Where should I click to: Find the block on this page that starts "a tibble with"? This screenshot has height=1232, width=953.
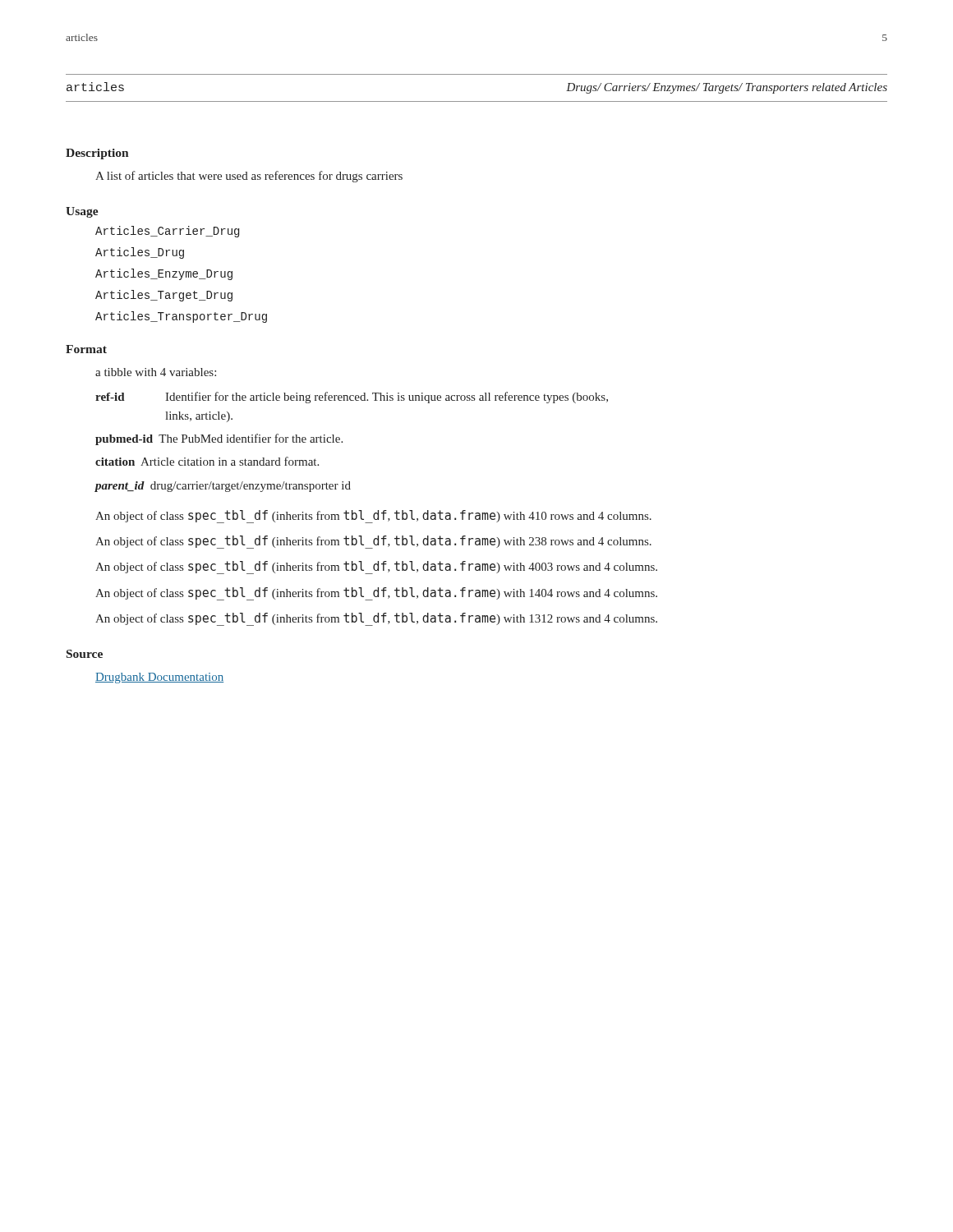156,372
